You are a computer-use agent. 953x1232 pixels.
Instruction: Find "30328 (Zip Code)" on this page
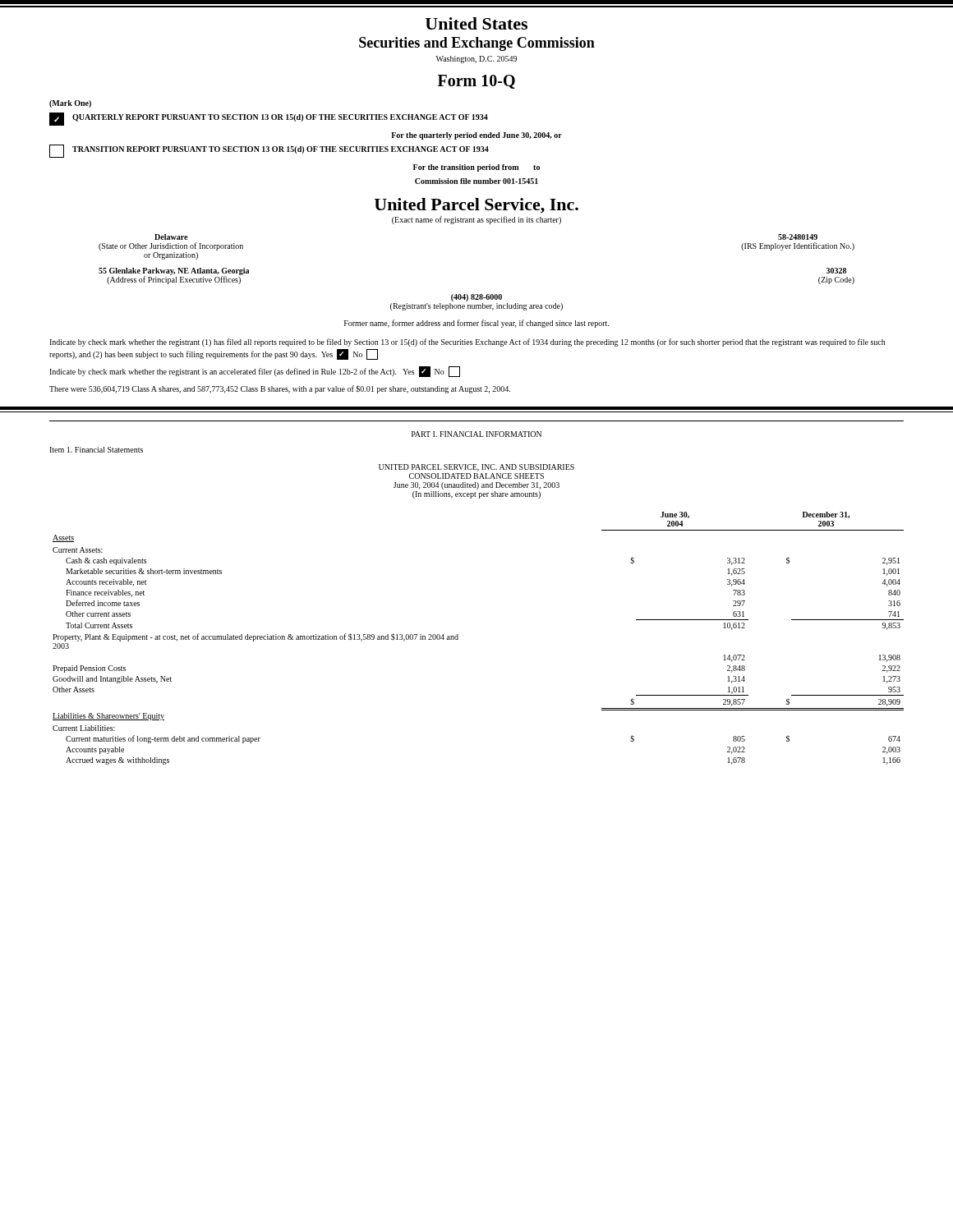[836, 275]
